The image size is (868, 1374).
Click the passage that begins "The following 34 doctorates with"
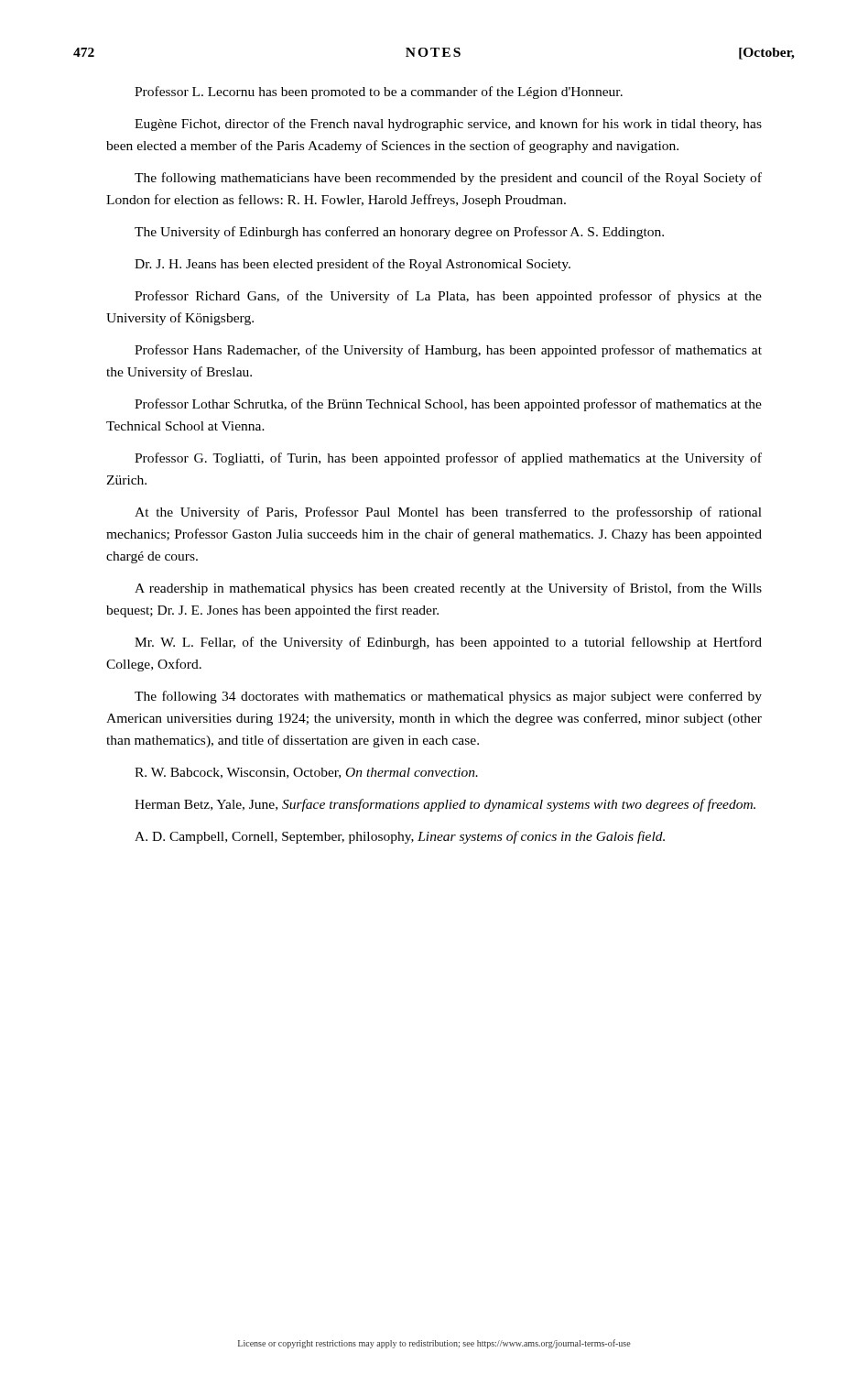click(x=434, y=718)
